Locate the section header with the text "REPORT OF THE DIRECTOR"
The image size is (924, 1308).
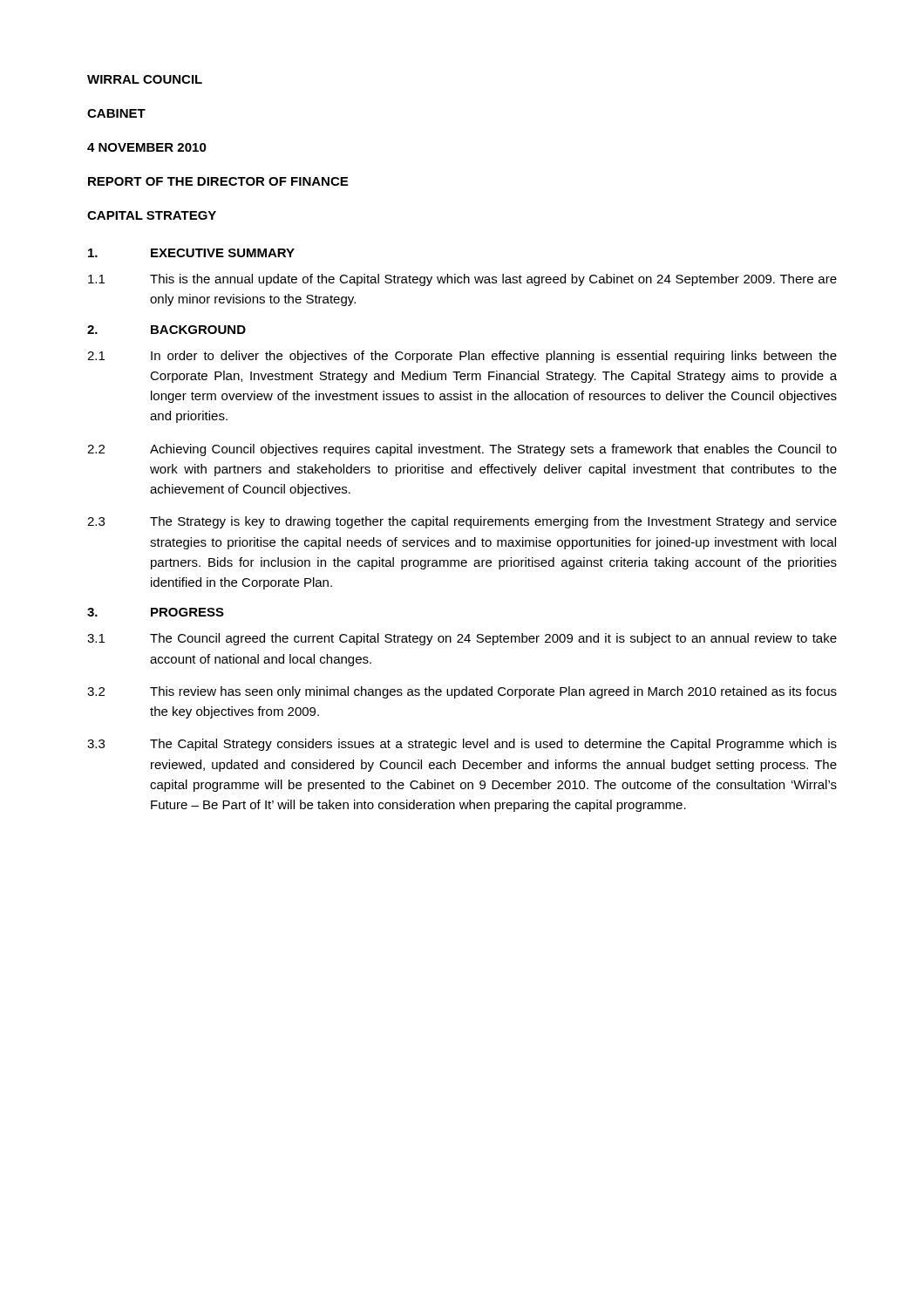(x=218, y=181)
